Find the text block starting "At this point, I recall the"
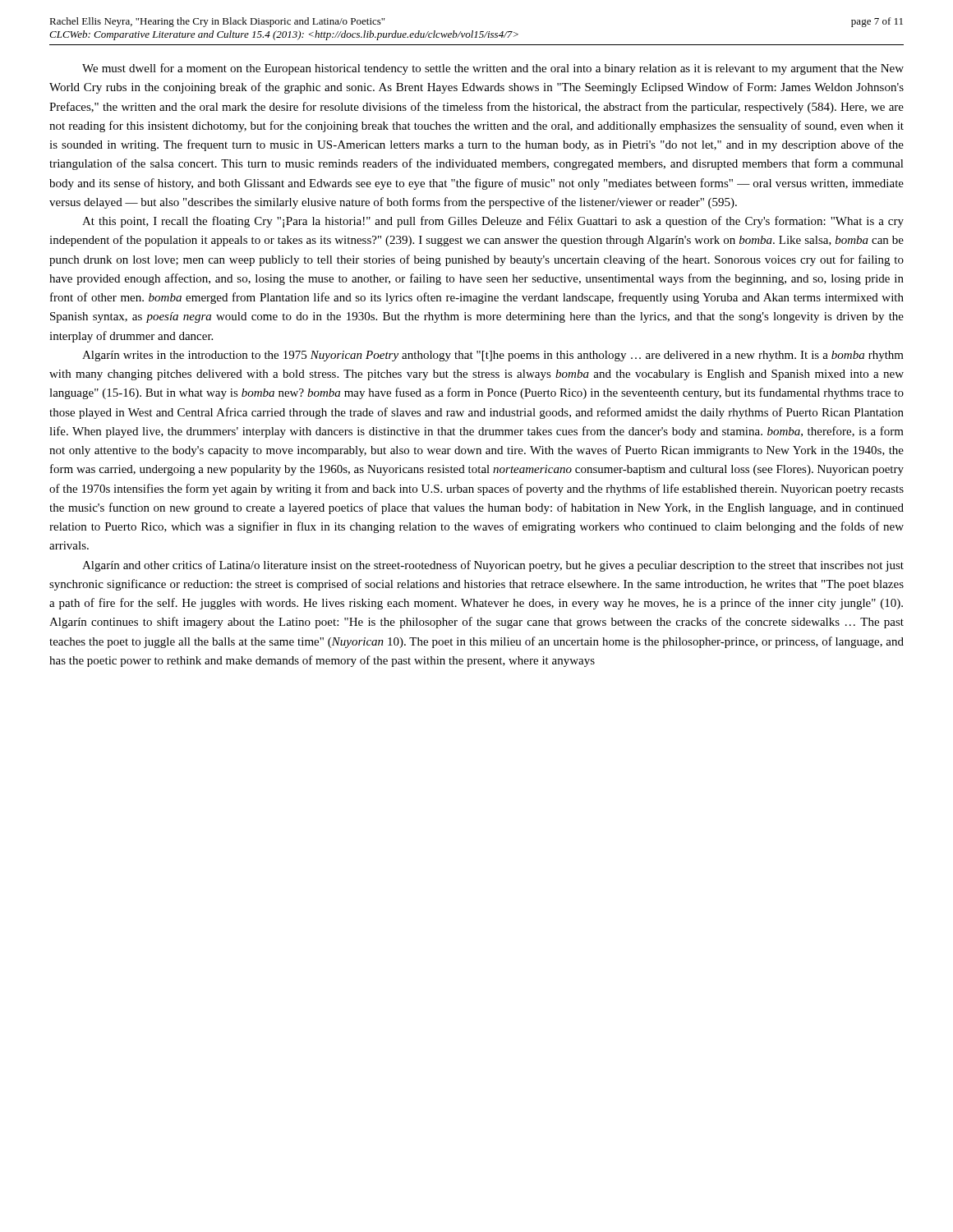 click(476, 278)
